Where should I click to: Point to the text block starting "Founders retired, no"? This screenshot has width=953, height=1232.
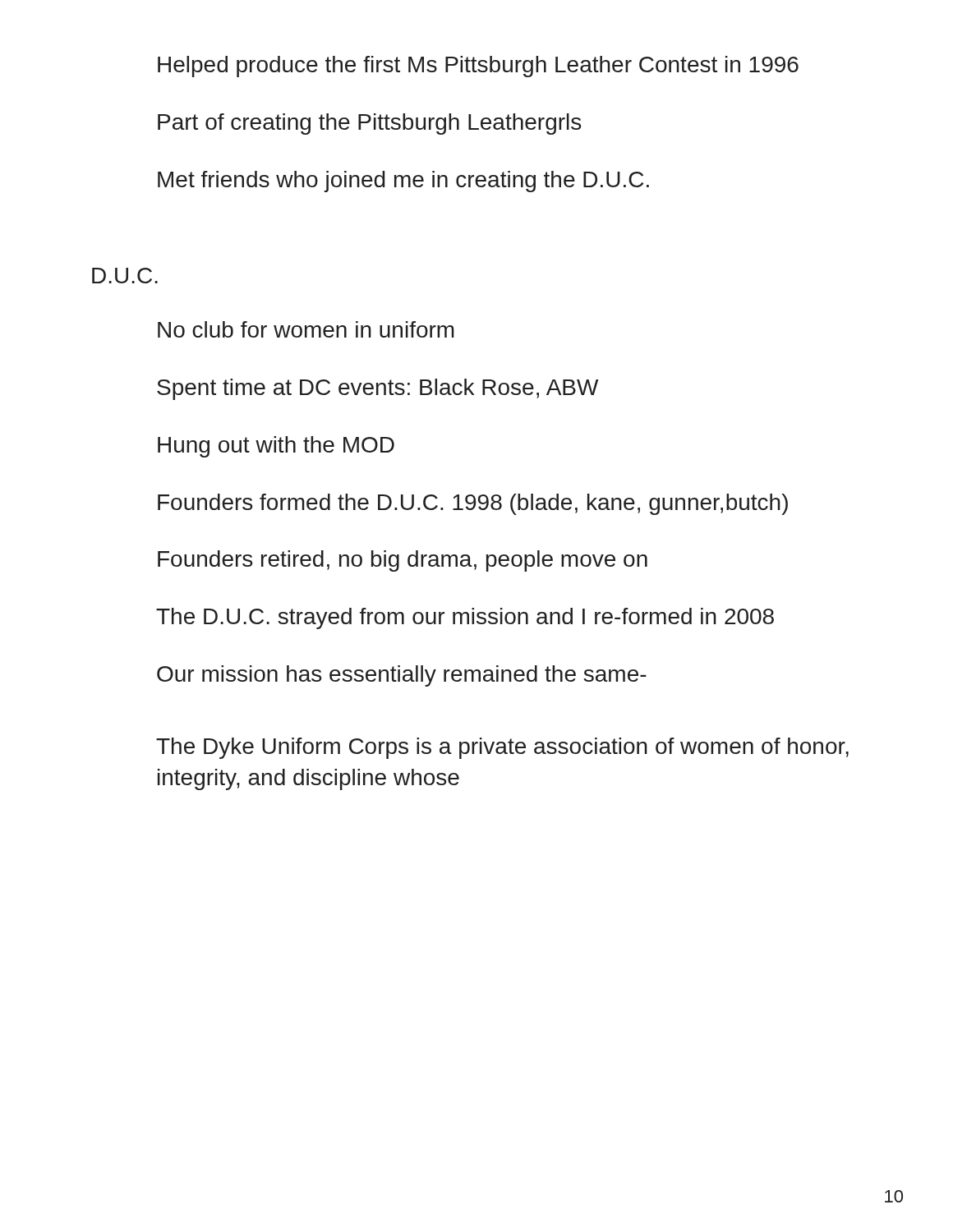click(402, 559)
